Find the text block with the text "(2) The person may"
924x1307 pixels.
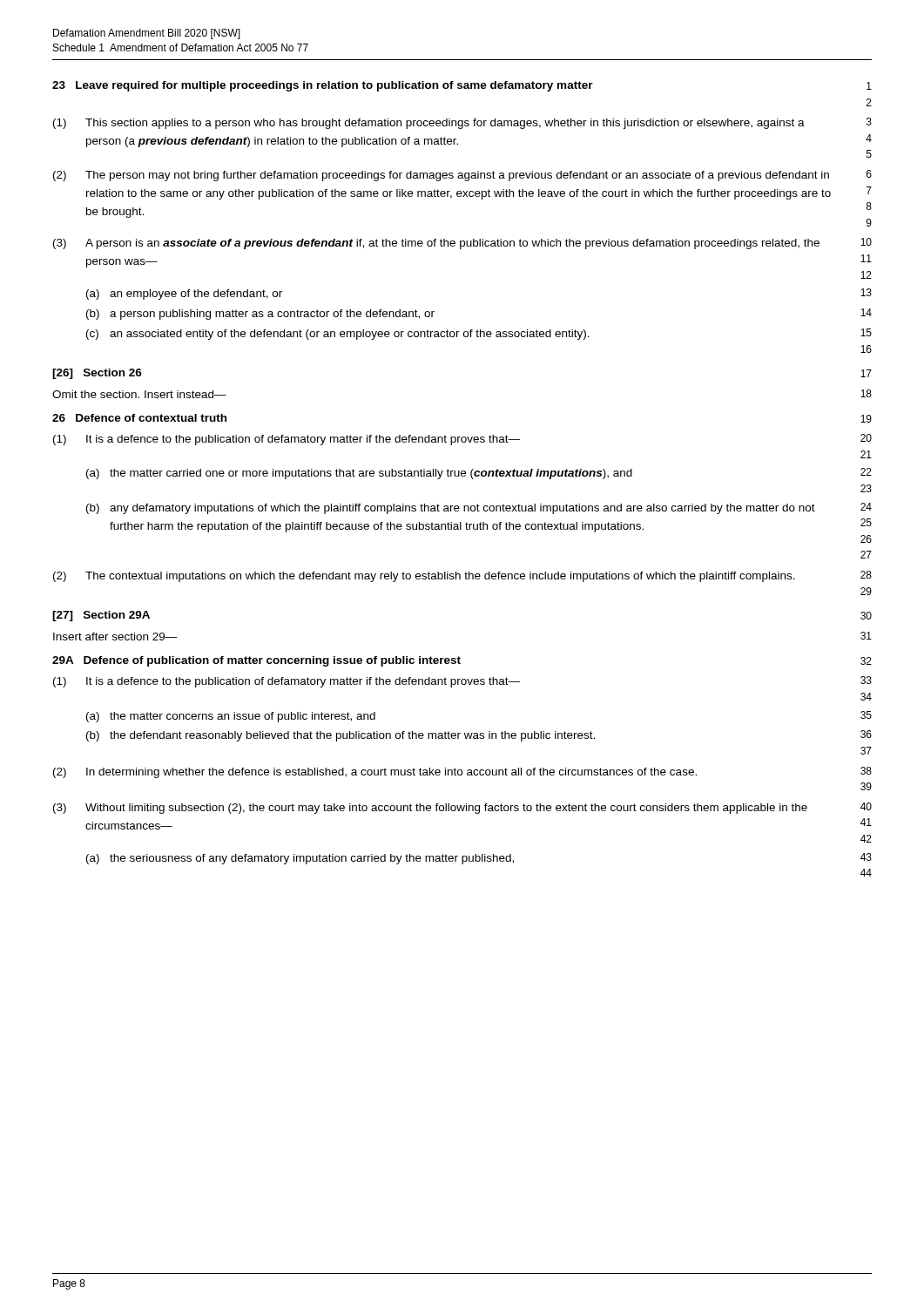(462, 199)
